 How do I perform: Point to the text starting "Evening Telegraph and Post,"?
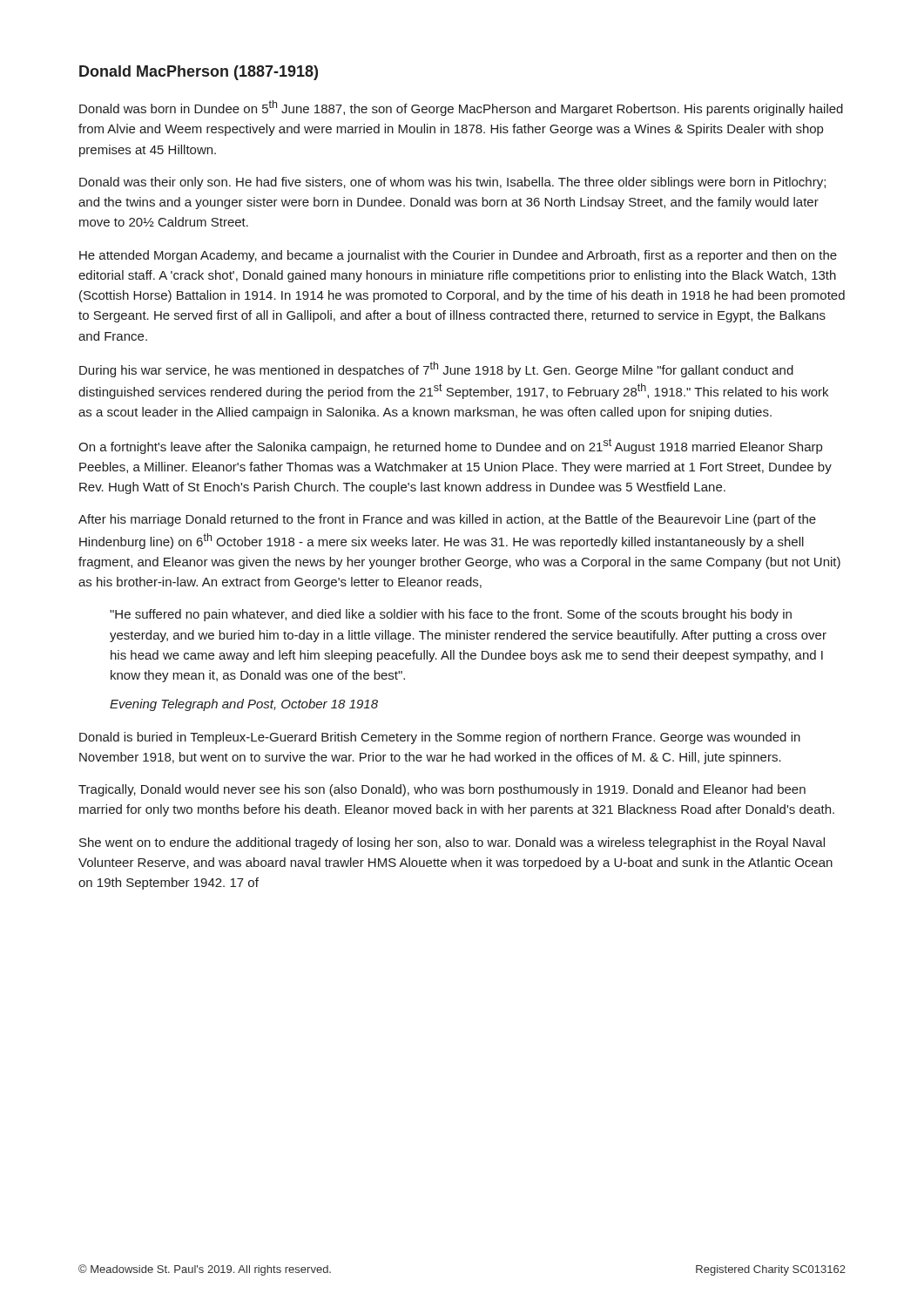[244, 704]
